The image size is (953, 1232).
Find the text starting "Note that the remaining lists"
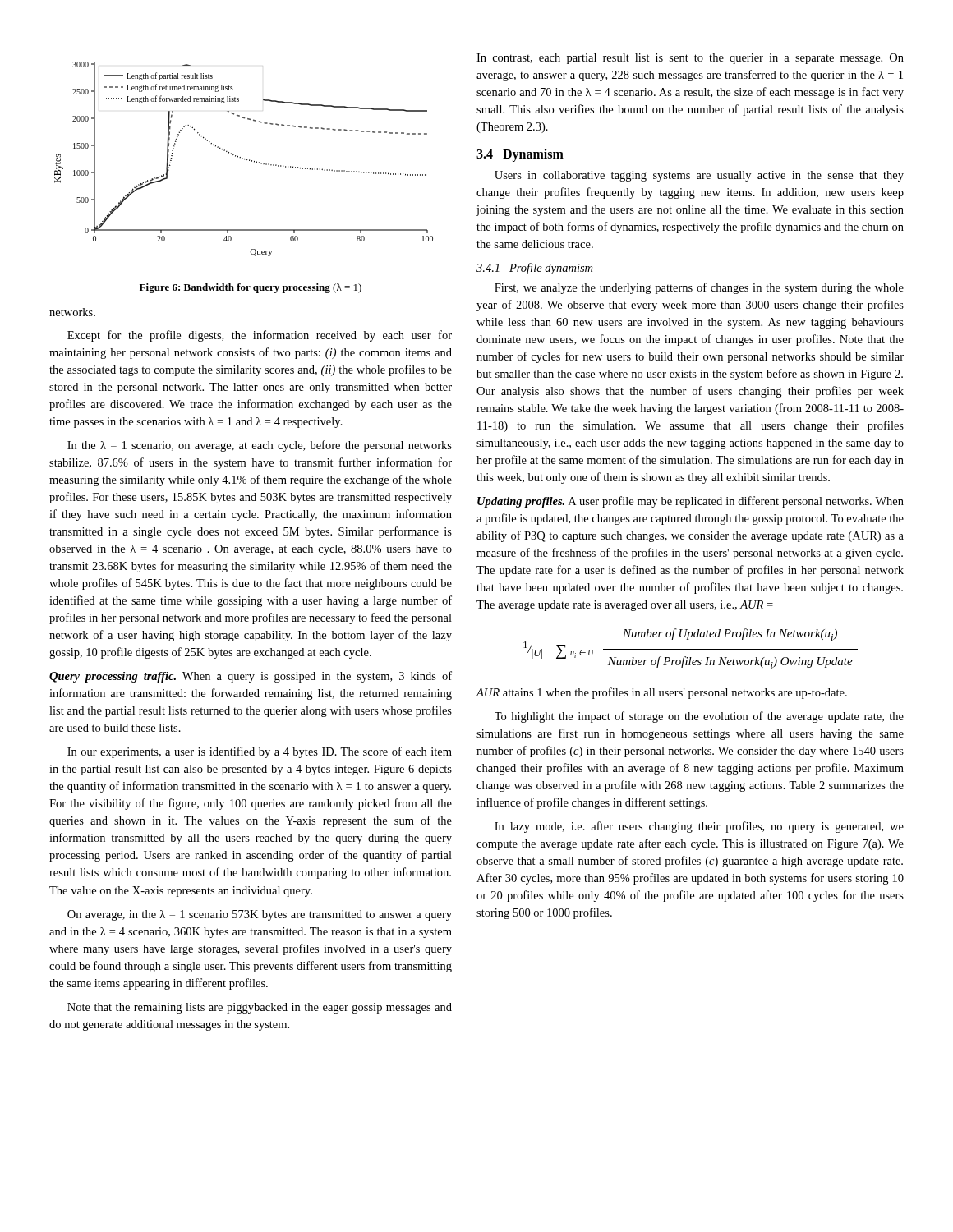(x=251, y=1015)
